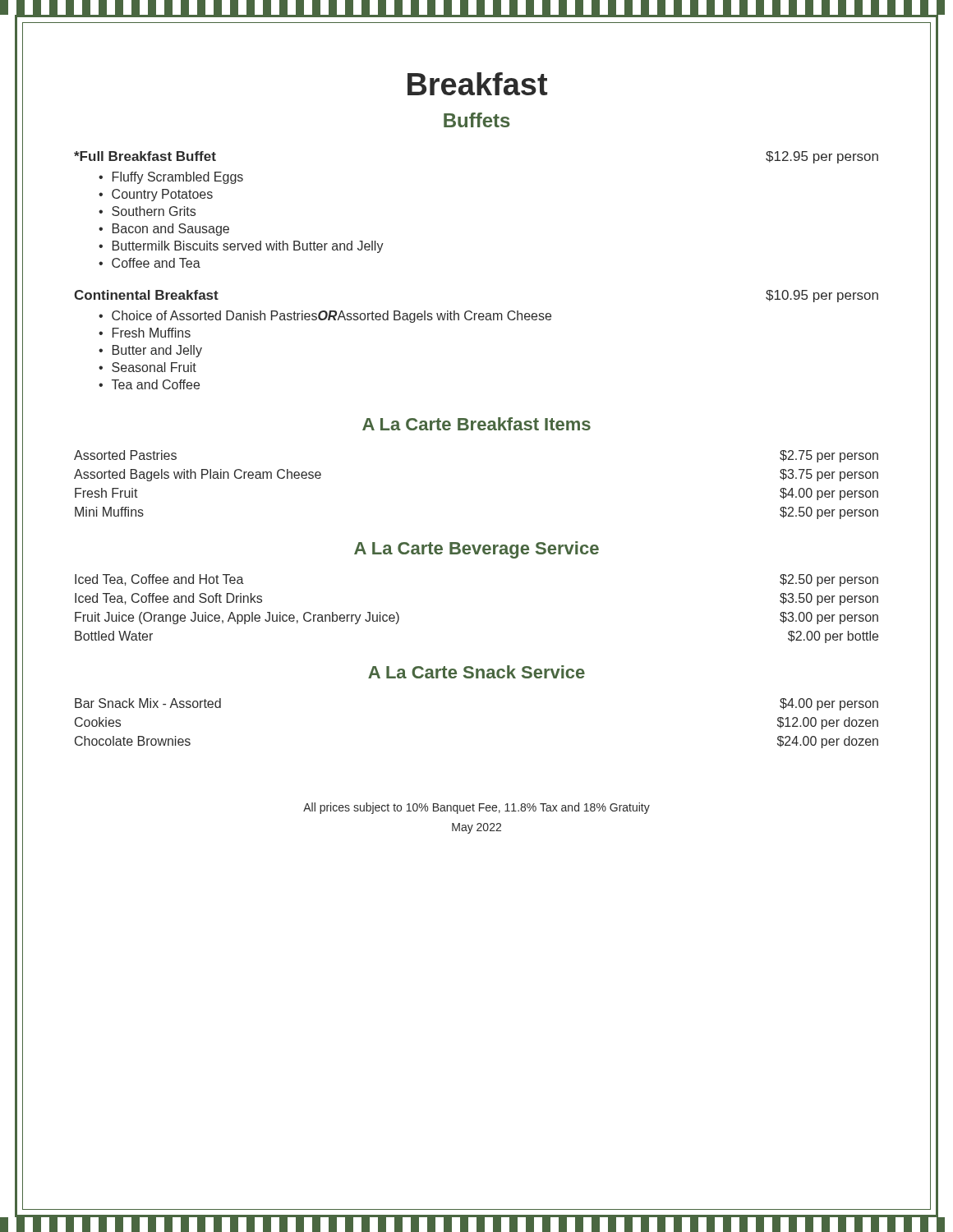Find the passage starting "All prices subject to 10%"
Viewport: 953px width, 1232px height.
tap(476, 817)
